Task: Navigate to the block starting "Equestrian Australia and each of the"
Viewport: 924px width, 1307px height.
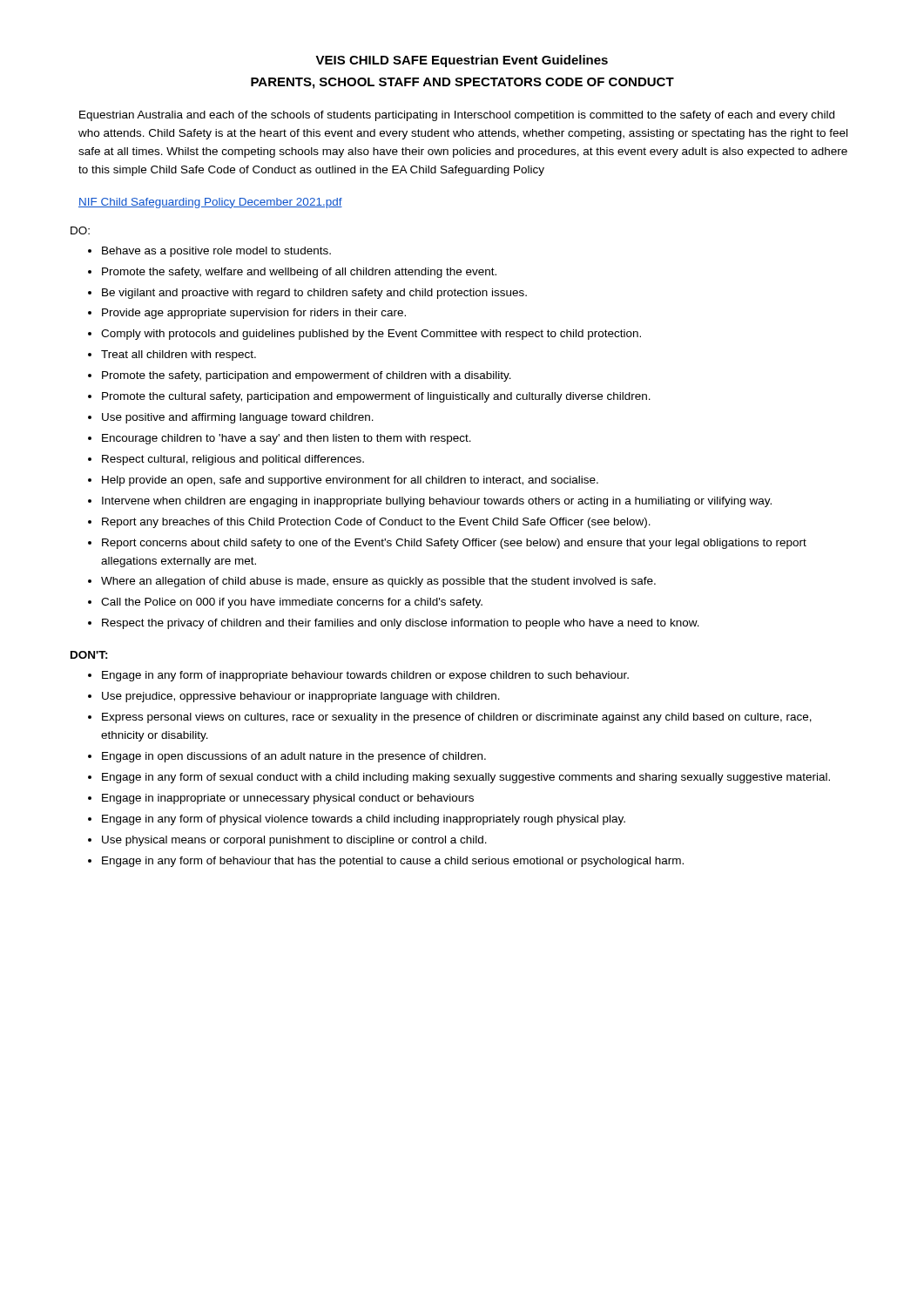Action: [x=463, y=142]
